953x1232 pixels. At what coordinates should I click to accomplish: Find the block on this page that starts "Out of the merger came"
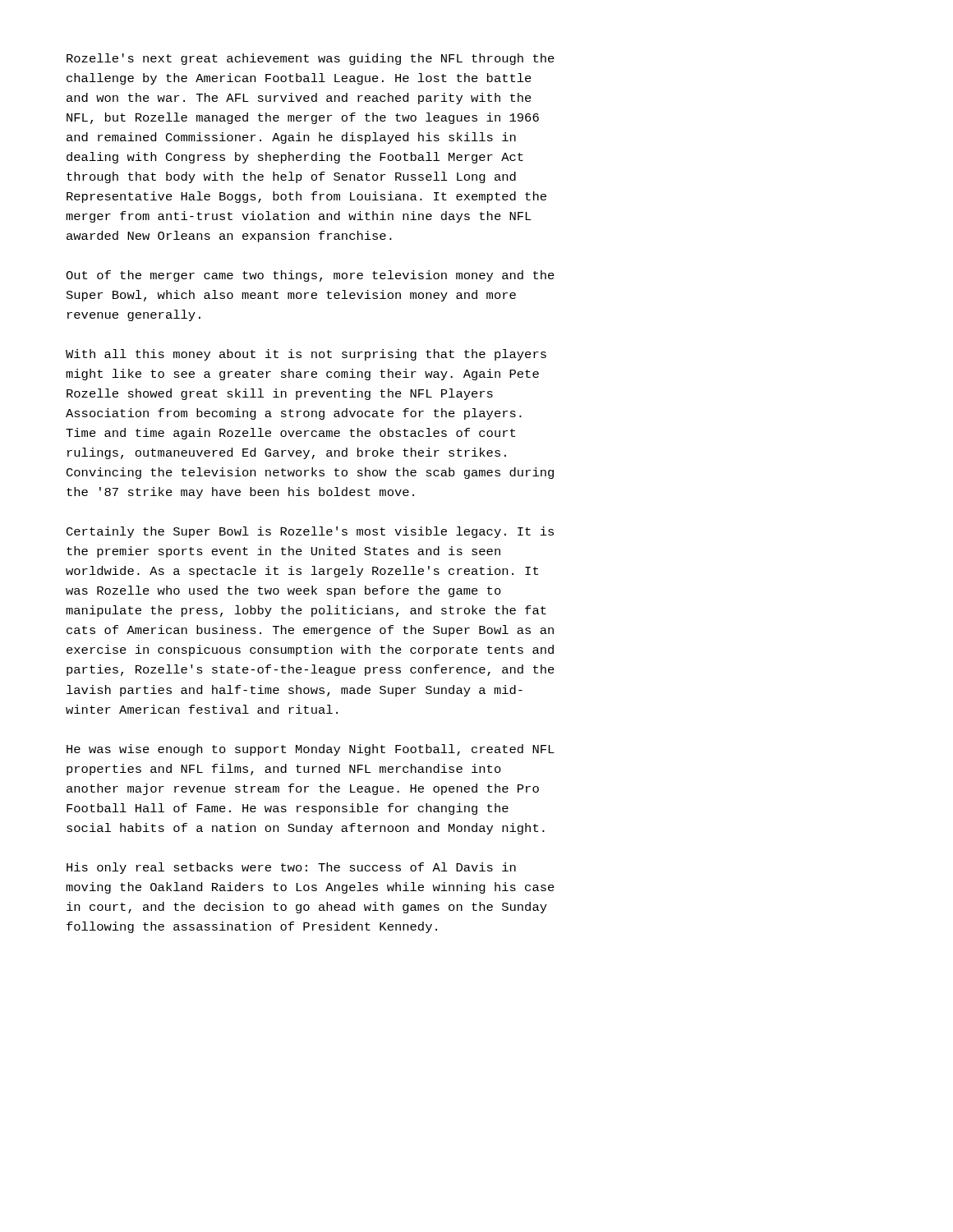point(310,296)
